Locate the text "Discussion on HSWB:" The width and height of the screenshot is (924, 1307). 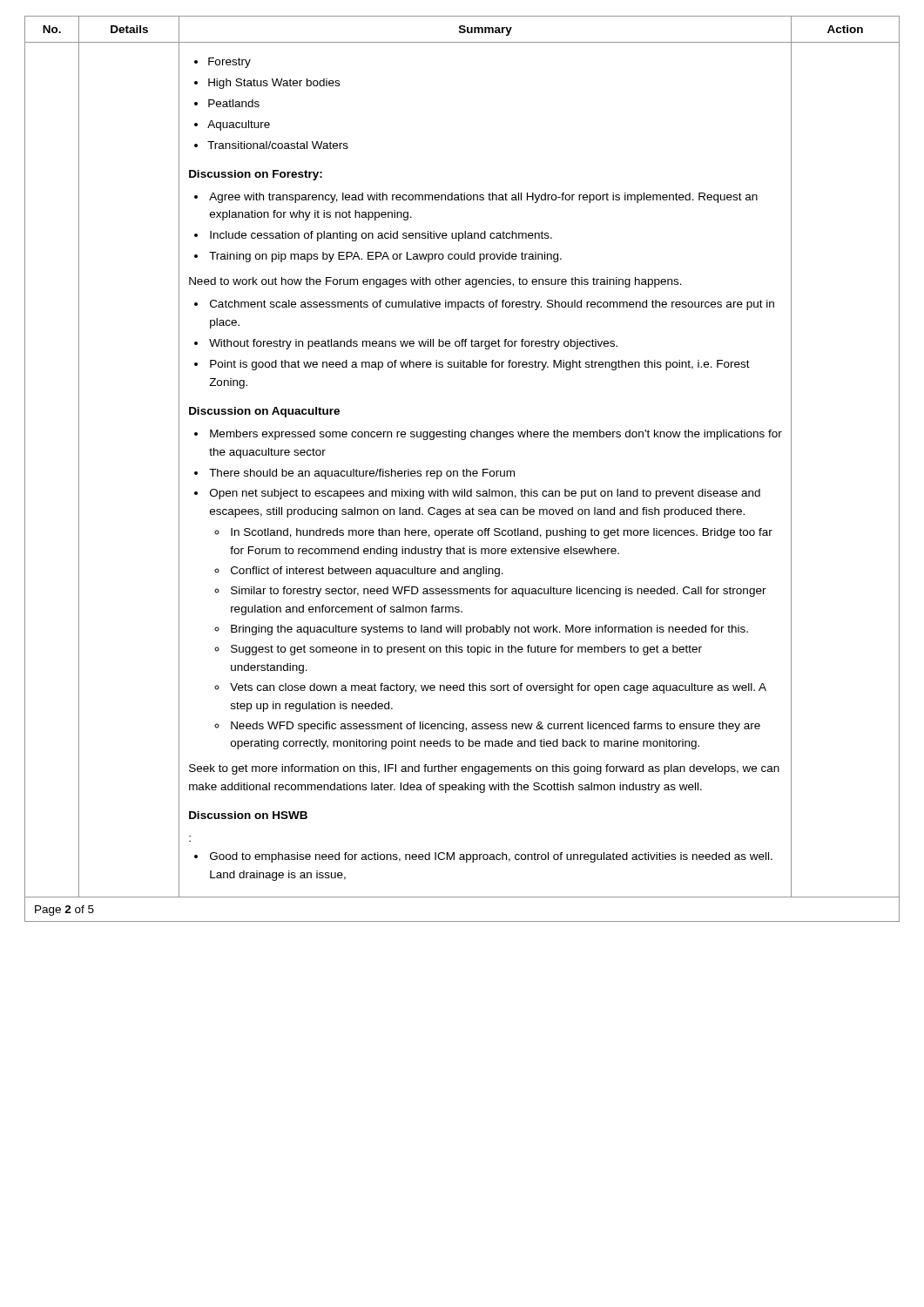(x=248, y=815)
